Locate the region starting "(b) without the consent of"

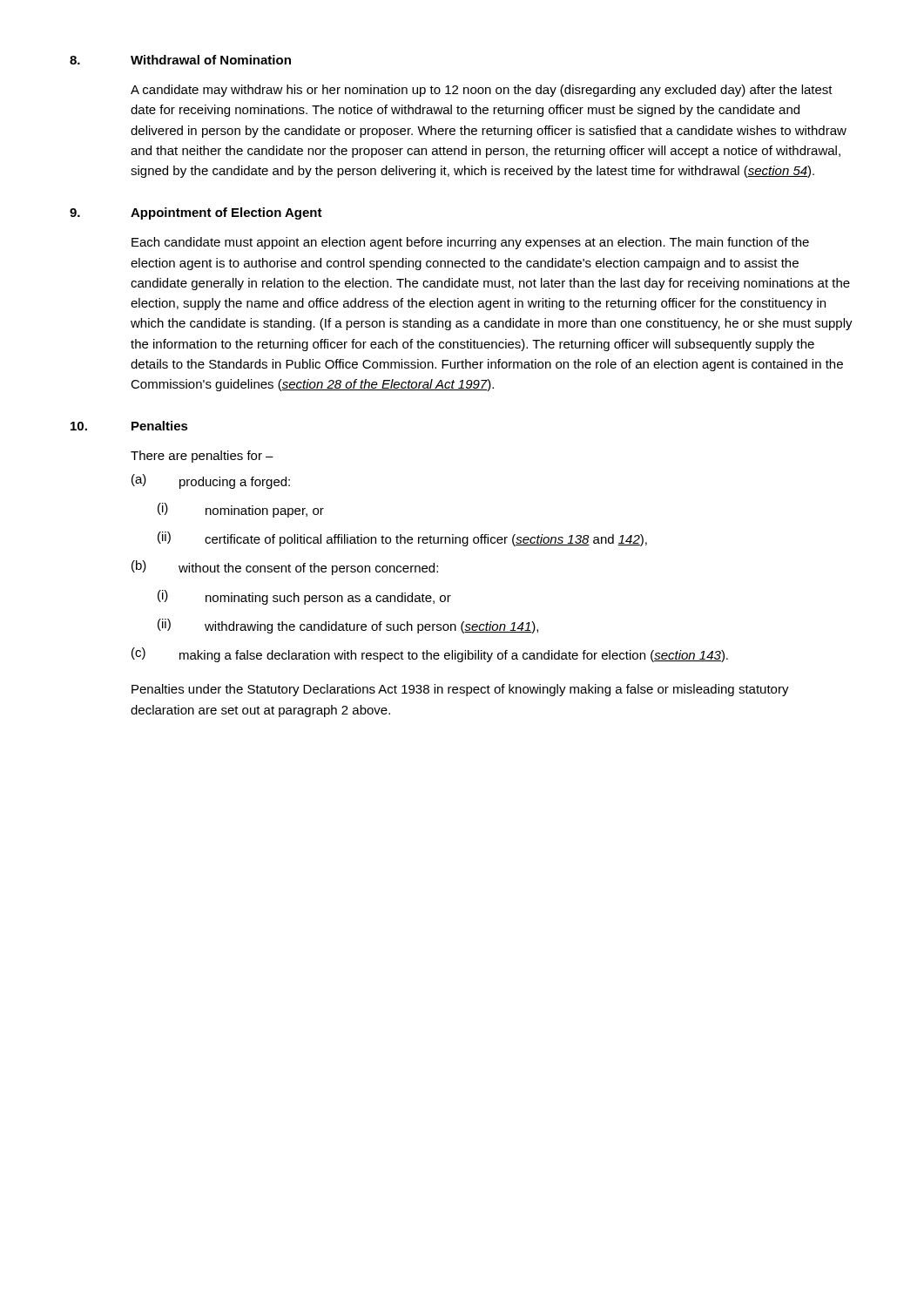click(x=285, y=568)
